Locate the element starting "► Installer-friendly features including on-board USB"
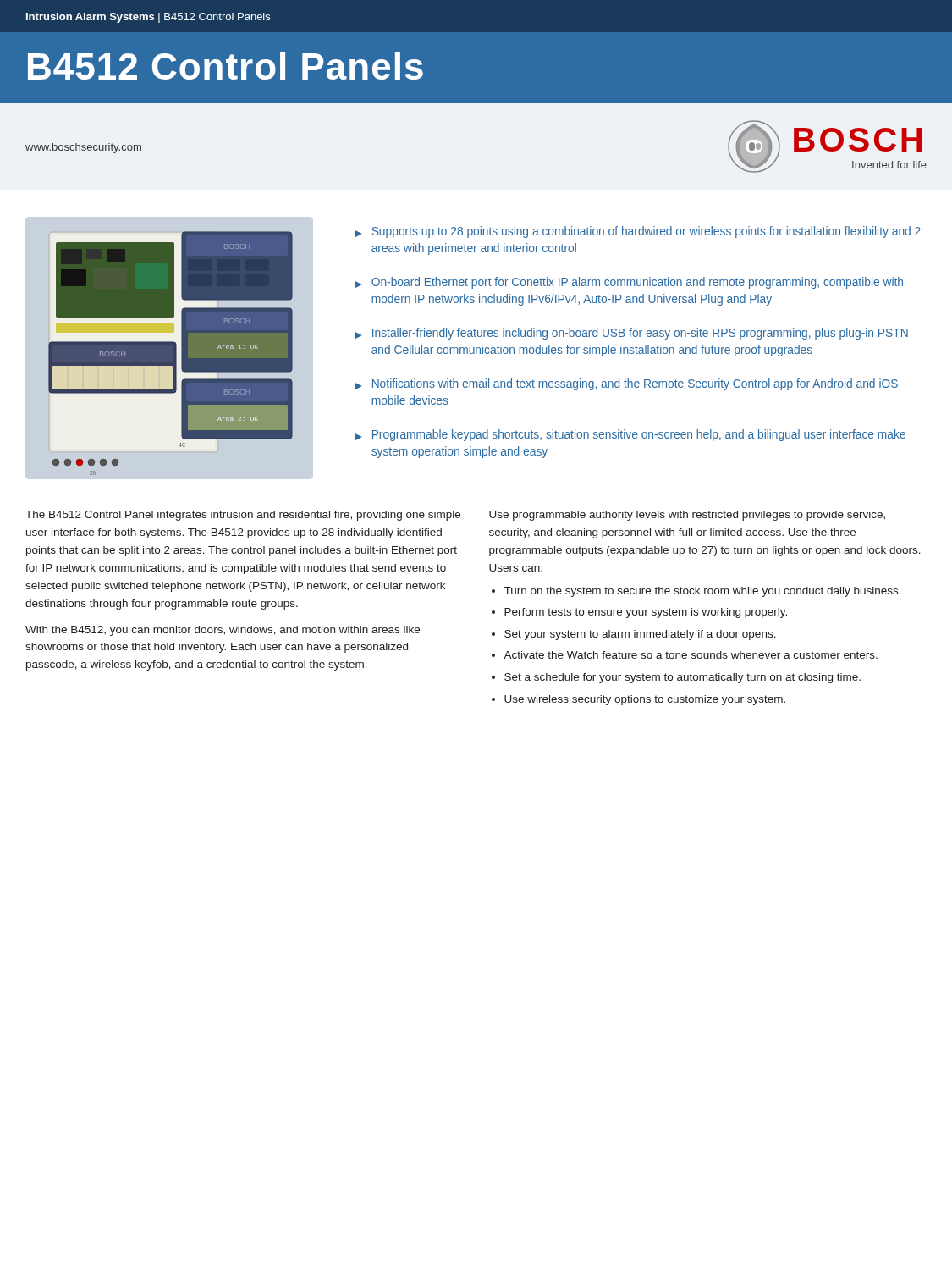This screenshot has height=1270, width=952. [x=640, y=342]
